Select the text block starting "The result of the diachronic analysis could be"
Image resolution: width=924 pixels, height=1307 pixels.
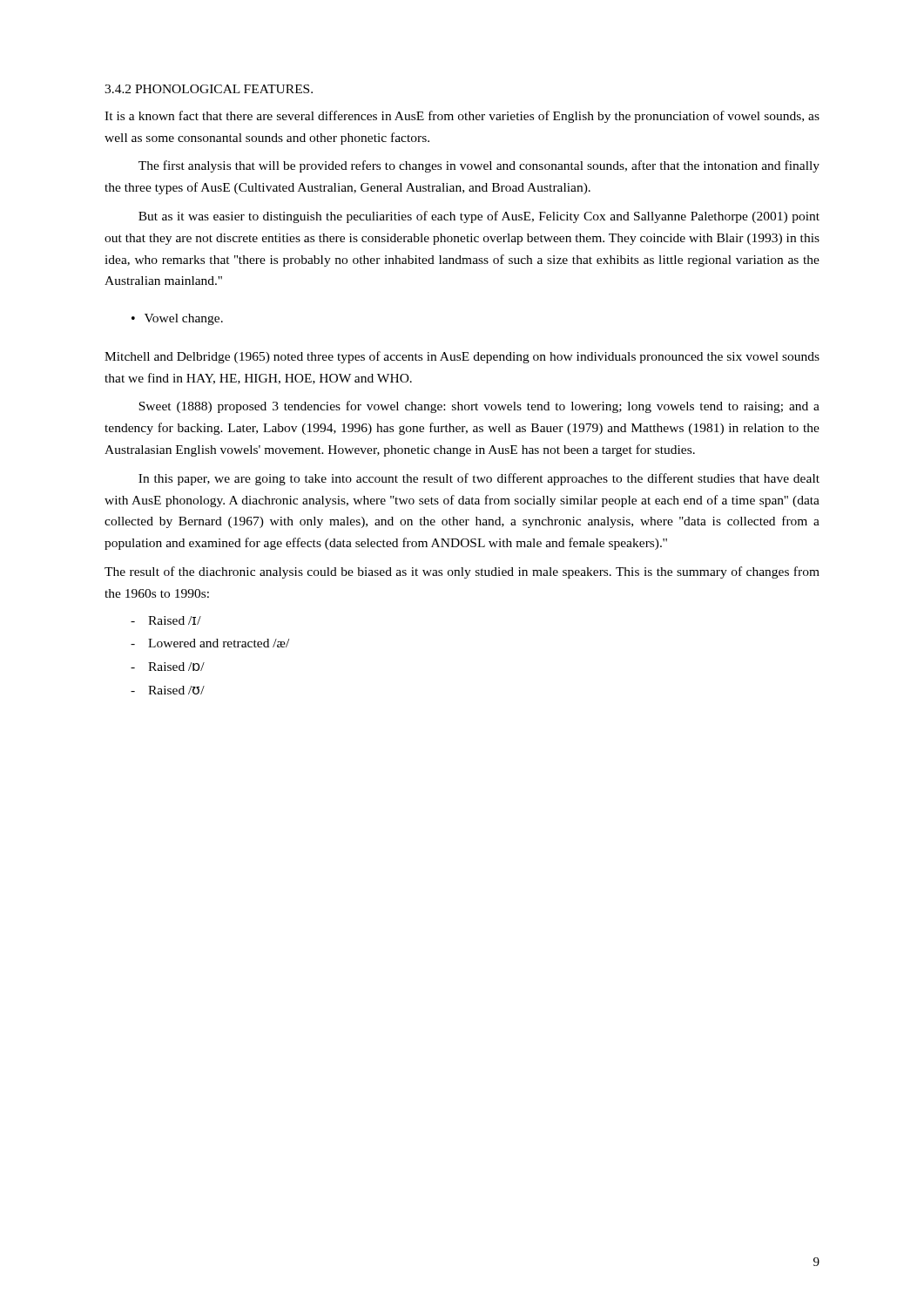click(462, 583)
